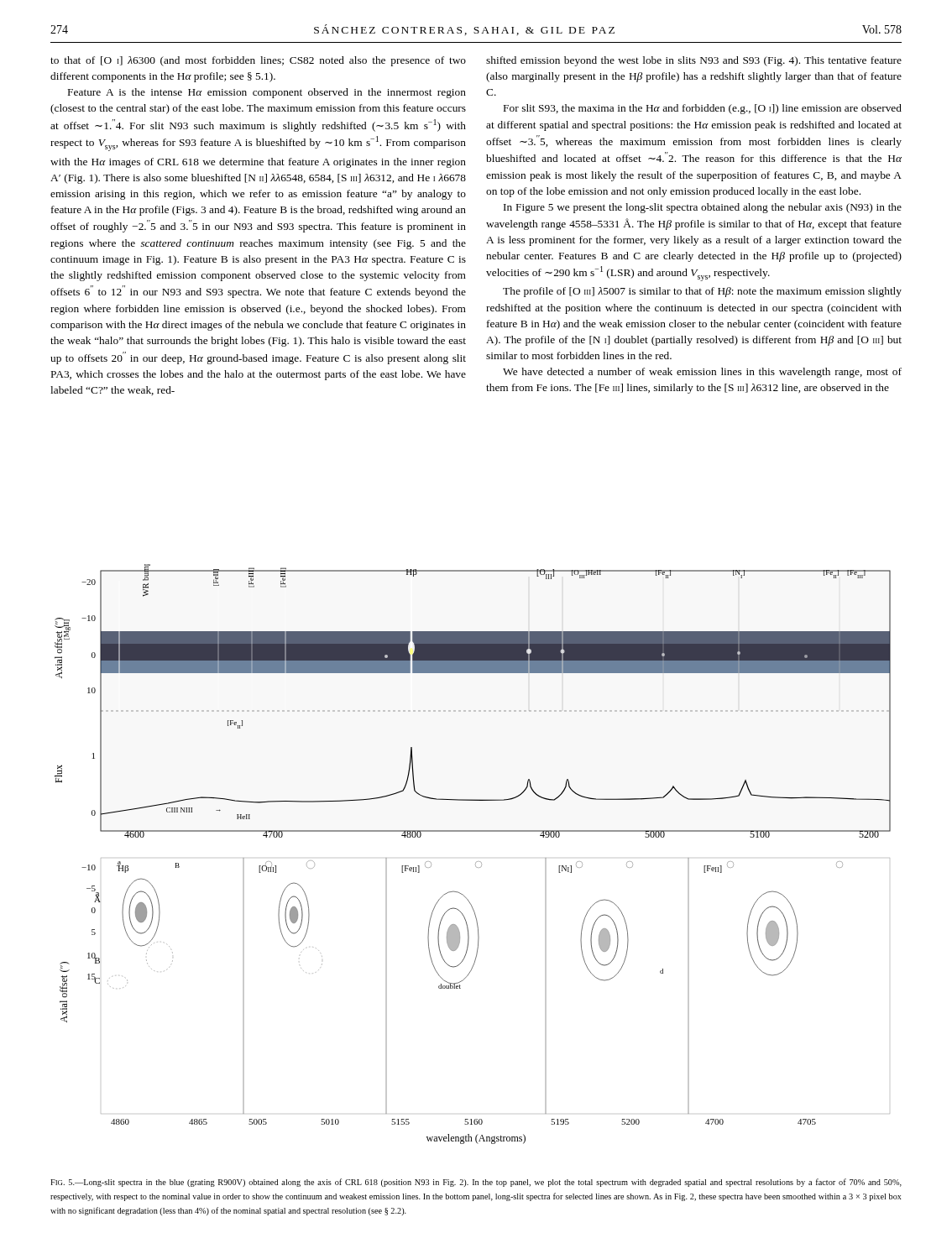Image resolution: width=952 pixels, height=1259 pixels.
Task: Click a caption
Action: coord(476,1196)
